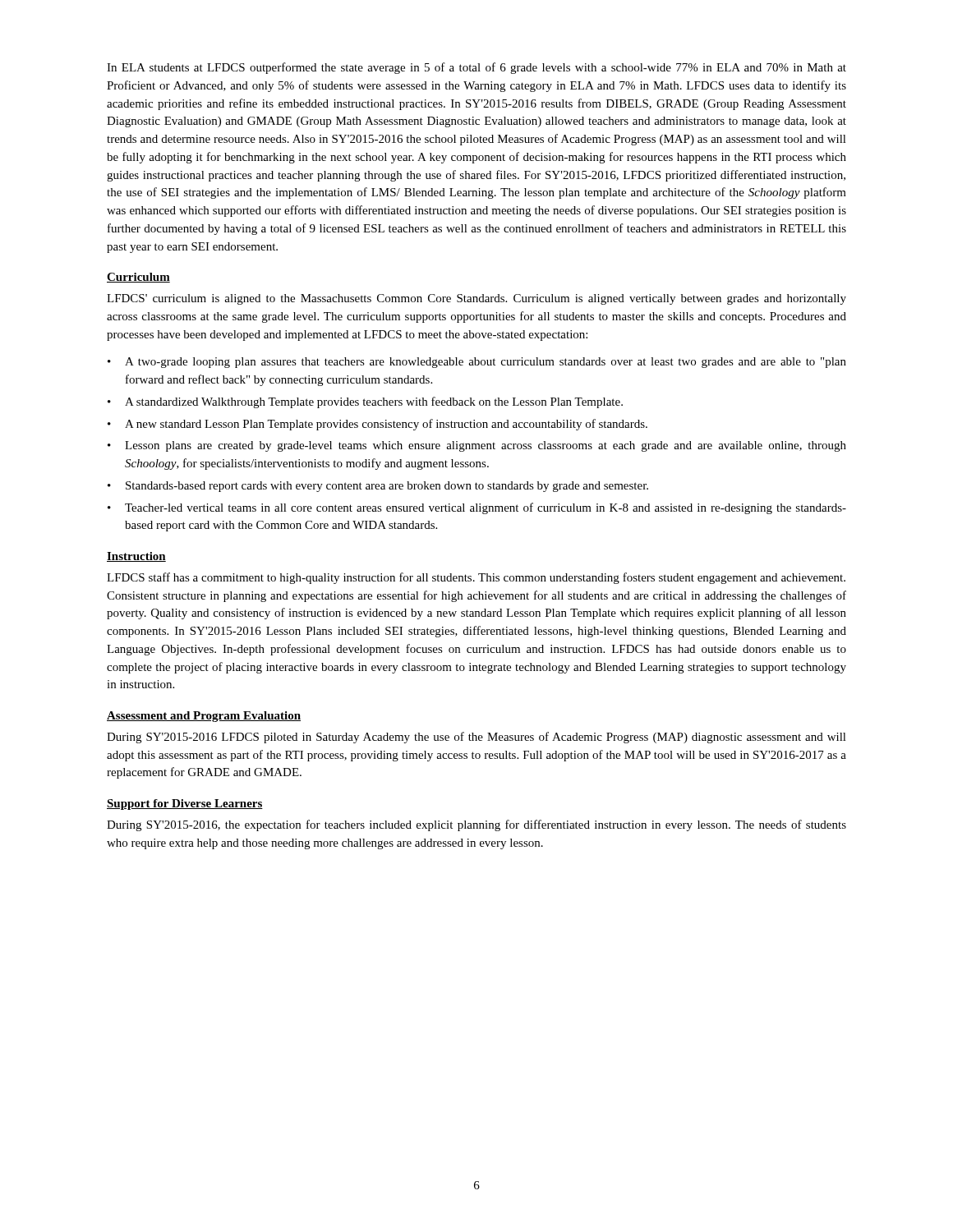Click the passage that begins "• Standards-based report cards"
The image size is (953, 1232).
tap(476, 486)
